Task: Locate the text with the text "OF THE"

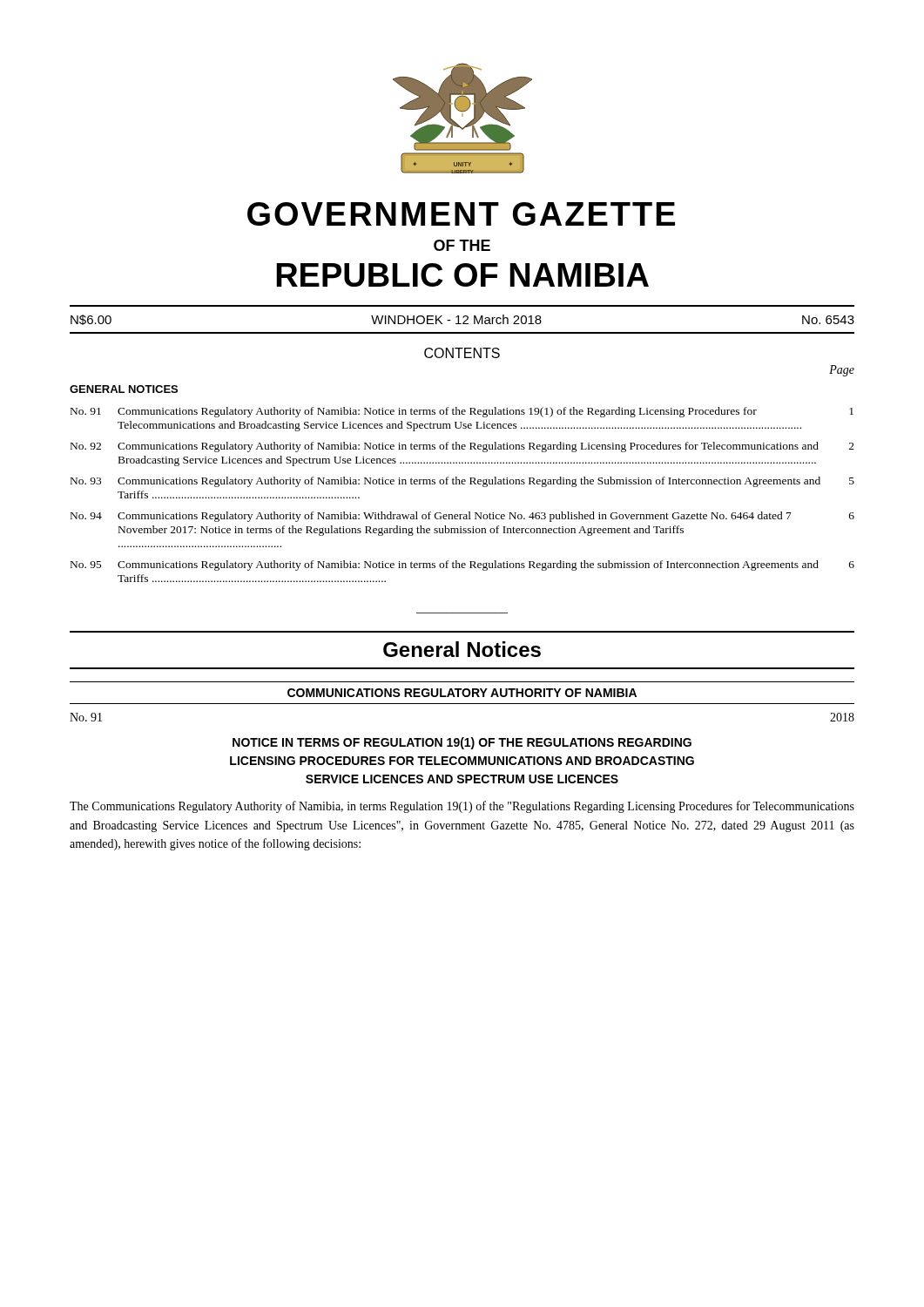Action: tap(462, 246)
